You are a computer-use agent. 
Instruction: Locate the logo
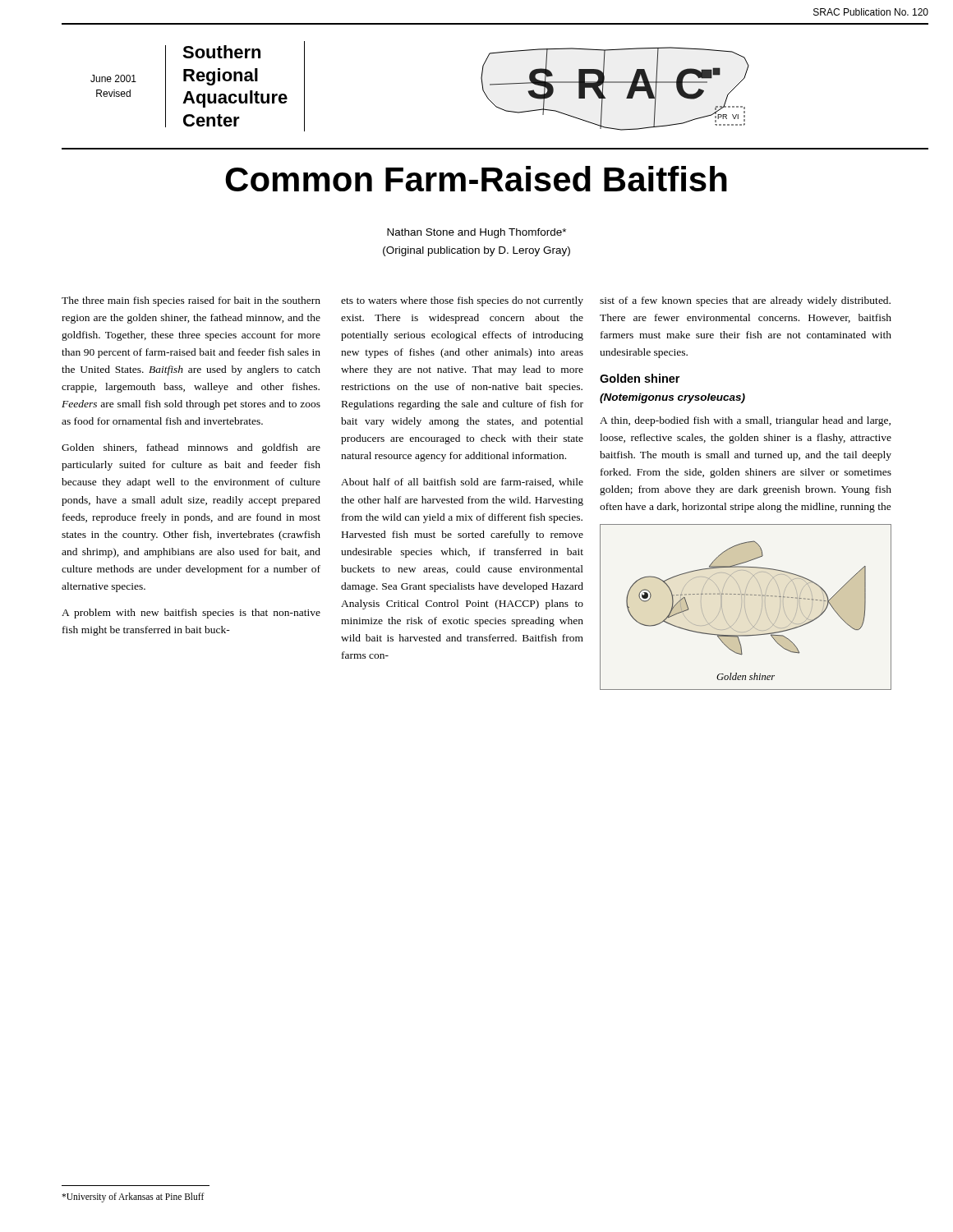495,86
